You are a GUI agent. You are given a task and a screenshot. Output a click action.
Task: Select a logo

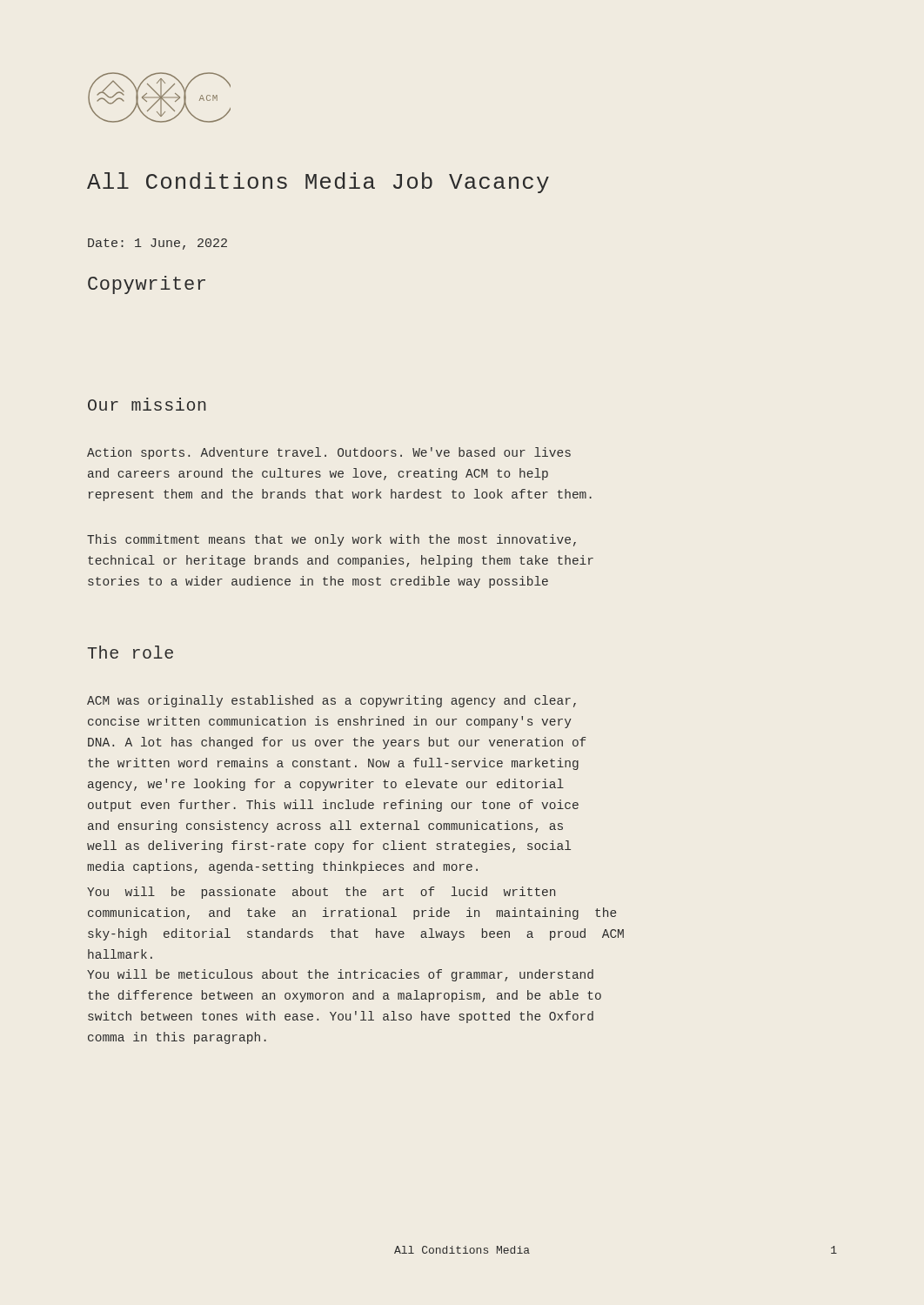click(159, 100)
